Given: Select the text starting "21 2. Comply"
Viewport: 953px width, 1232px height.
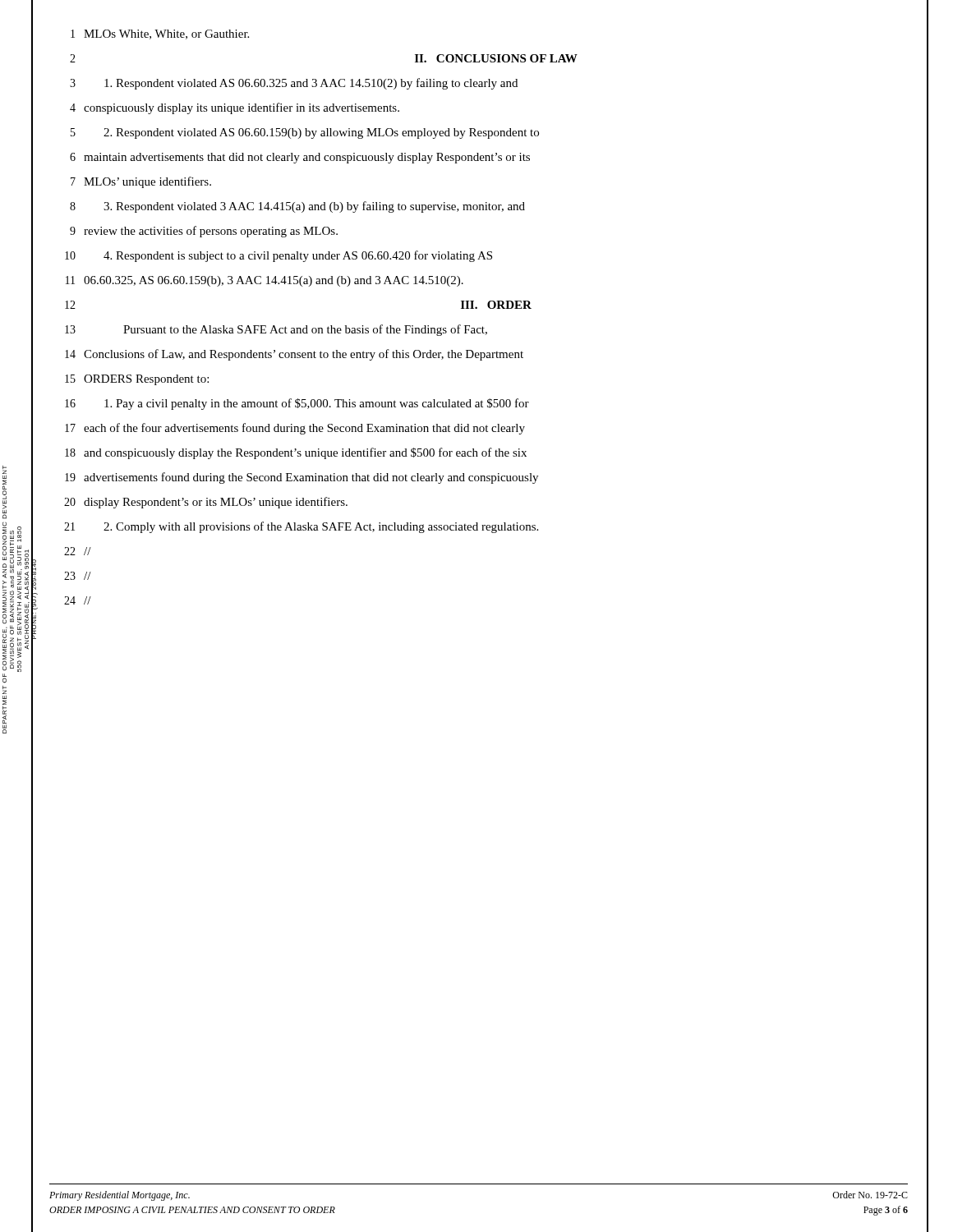Looking at the screenshot, I should tap(479, 529).
